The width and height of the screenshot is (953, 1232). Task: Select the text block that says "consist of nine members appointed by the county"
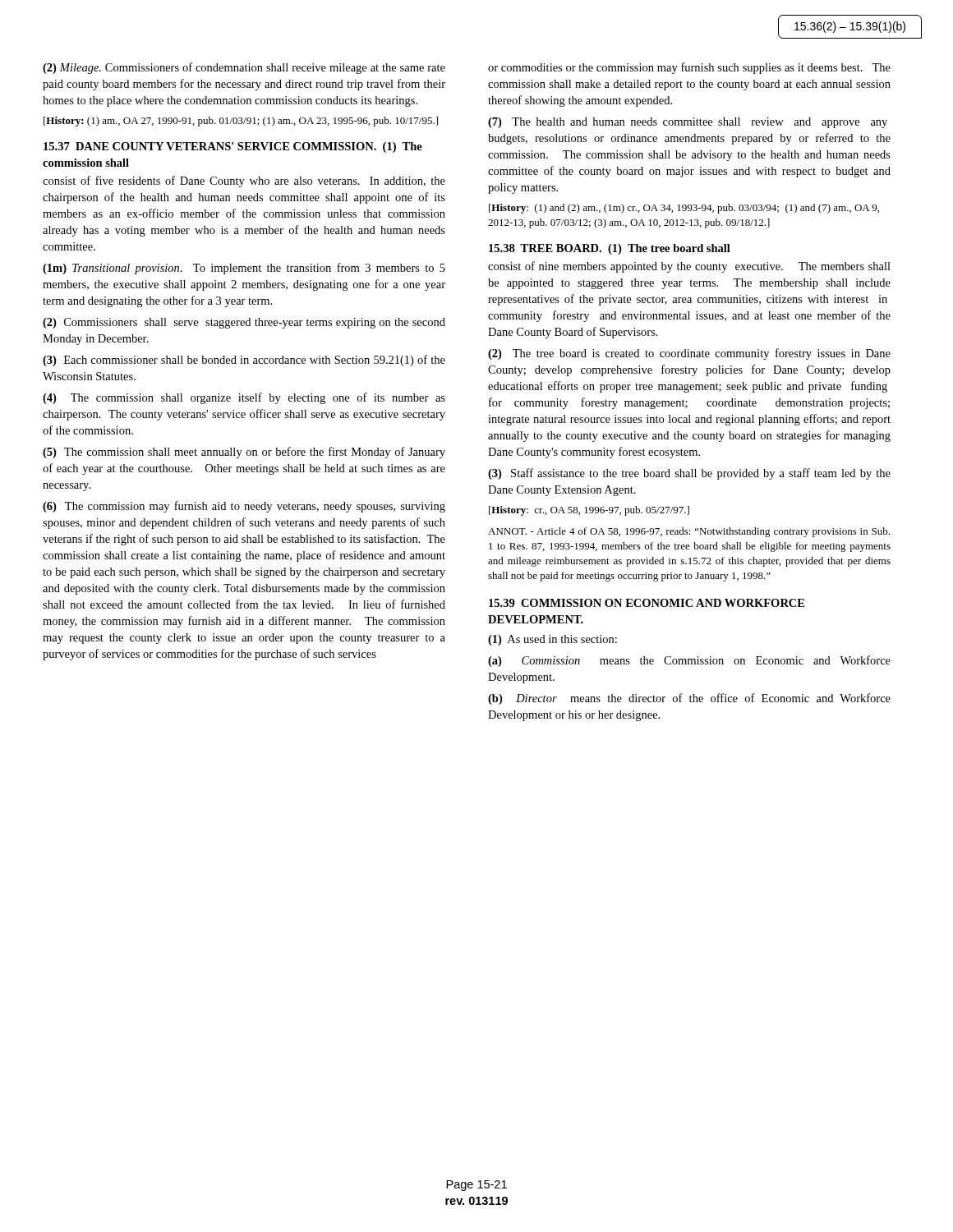(x=689, y=299)
